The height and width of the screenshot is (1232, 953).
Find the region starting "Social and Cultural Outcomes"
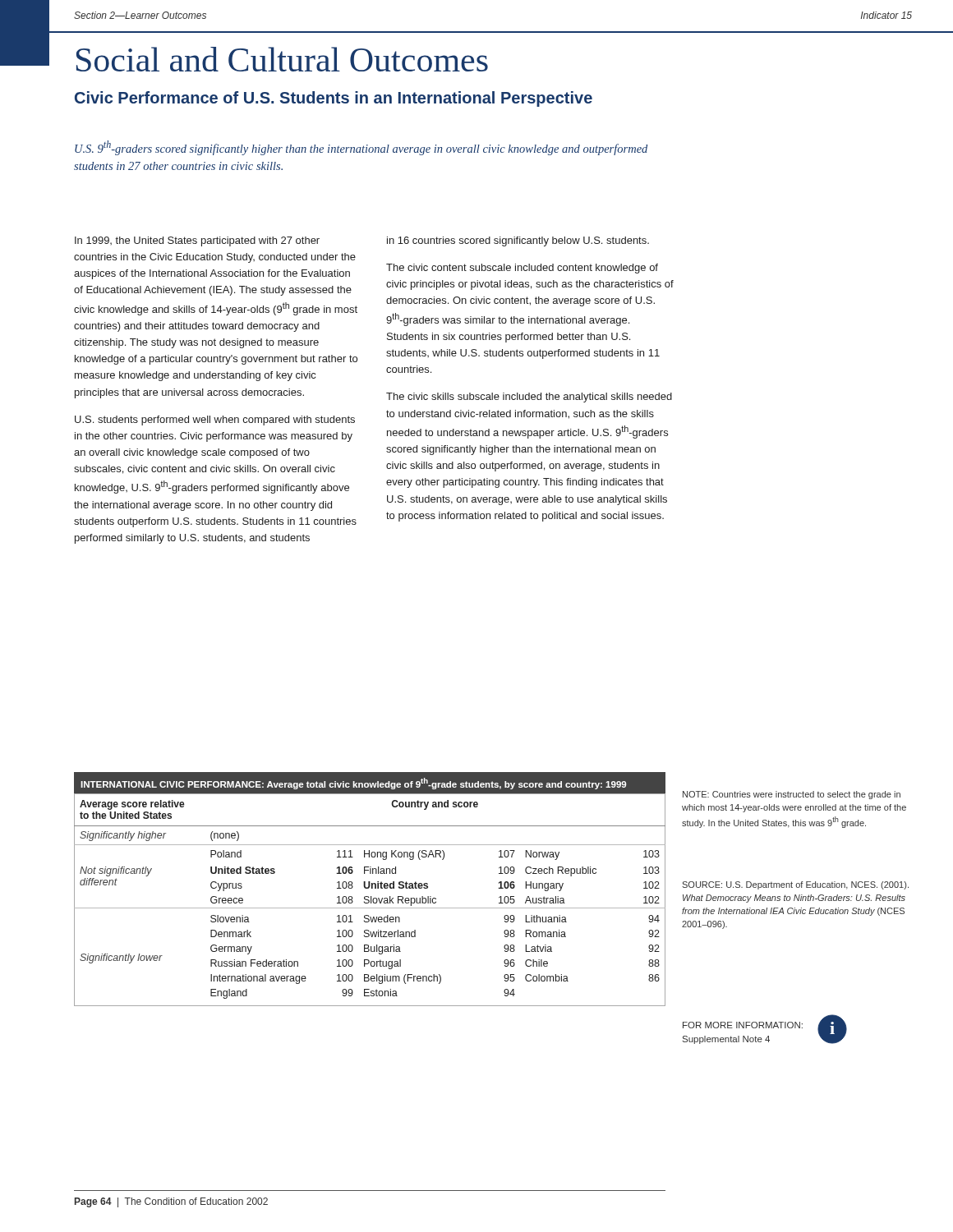tap(411, 60)
